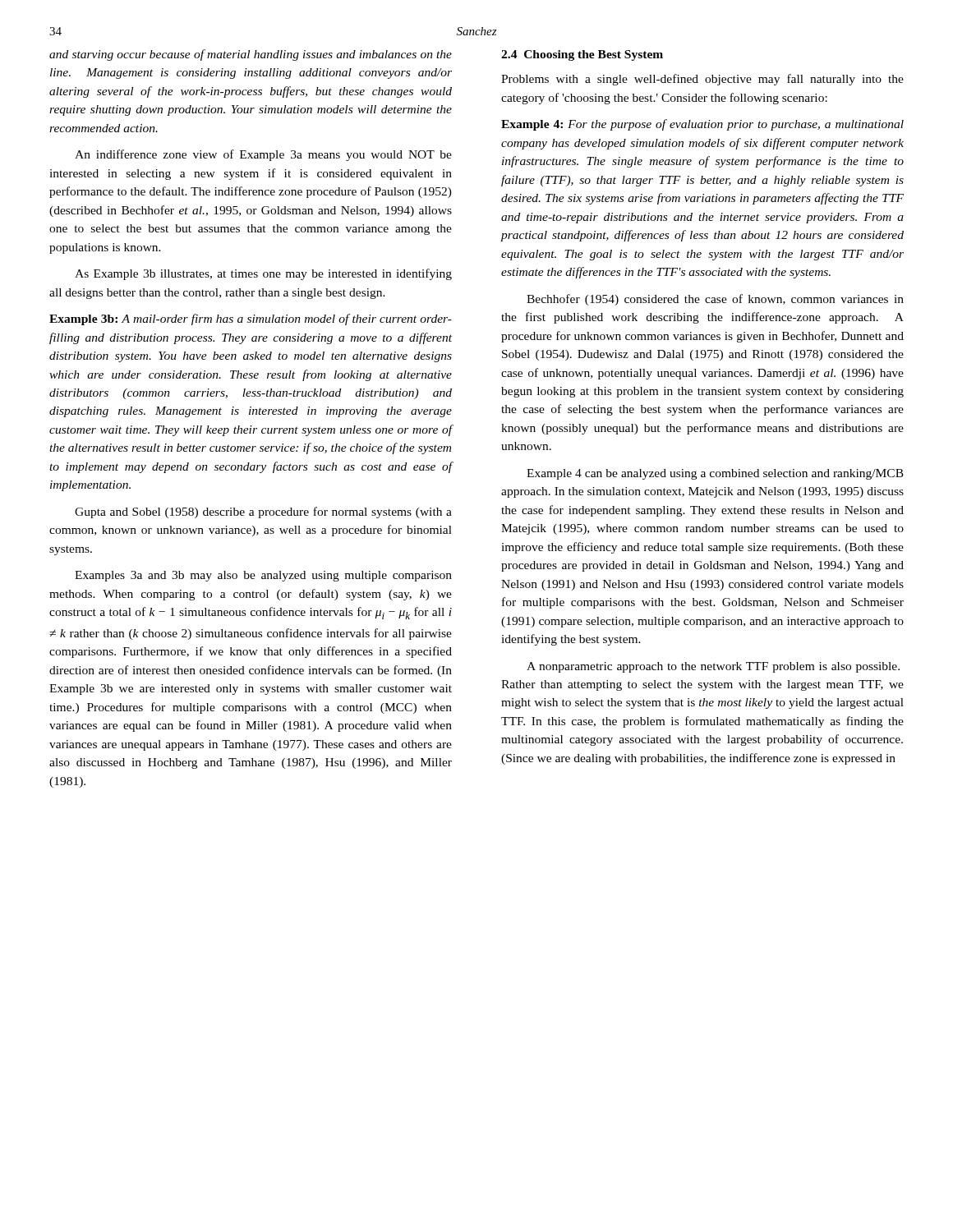Click on the text block that reads "A nonparametric approach to the network TTF"
953x1232 pixels.
point(702,712)
